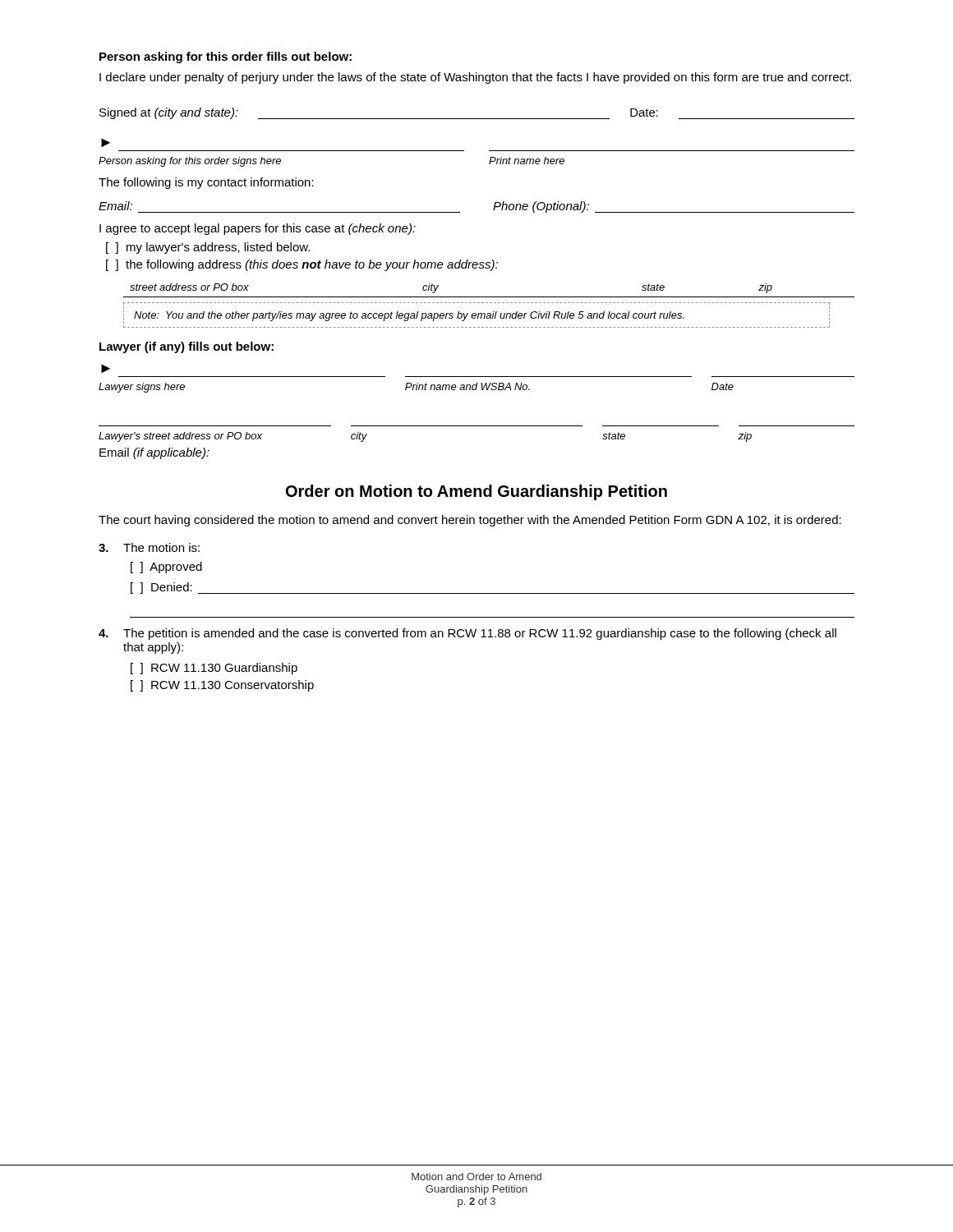The height and width of the screenshot is (1232, 953).
Task: Click on the text block starting "[ ] RCW 11.130 Guardianship"
Action: point(214,667)
